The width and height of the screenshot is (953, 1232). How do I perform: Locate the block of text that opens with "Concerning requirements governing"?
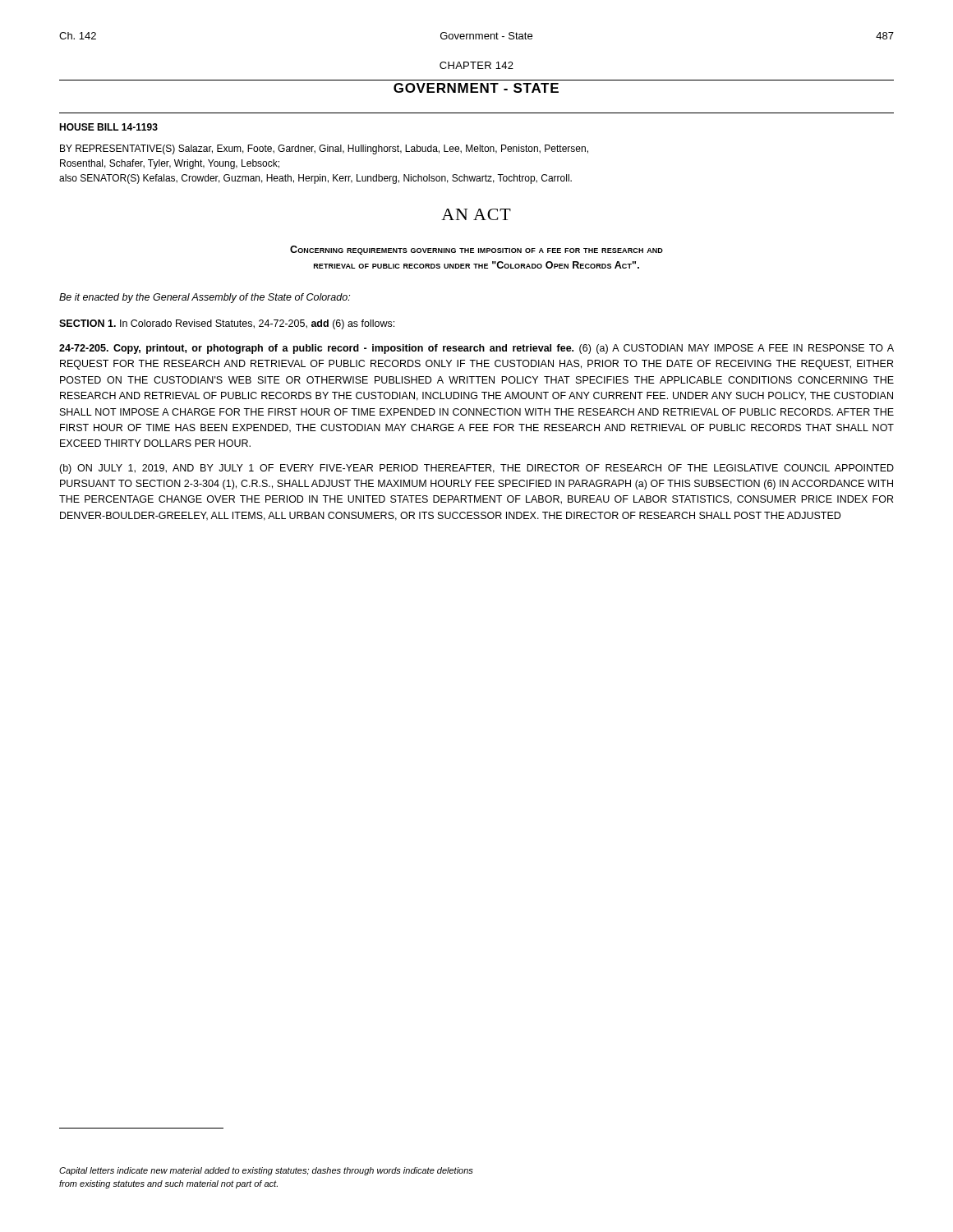point(476,258)
